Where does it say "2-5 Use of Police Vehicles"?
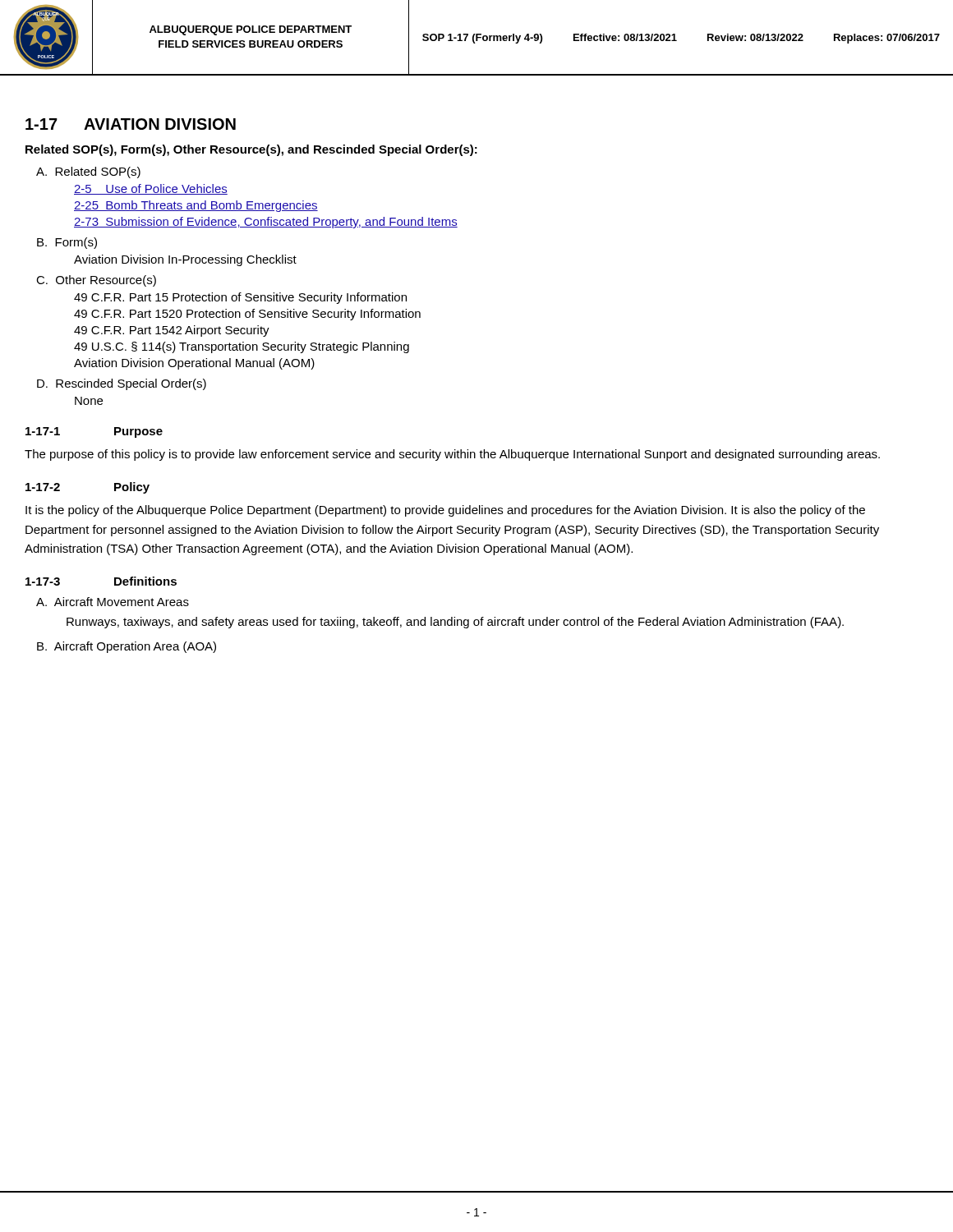Viewport: 953px width, 1232px height. [151, 188]
